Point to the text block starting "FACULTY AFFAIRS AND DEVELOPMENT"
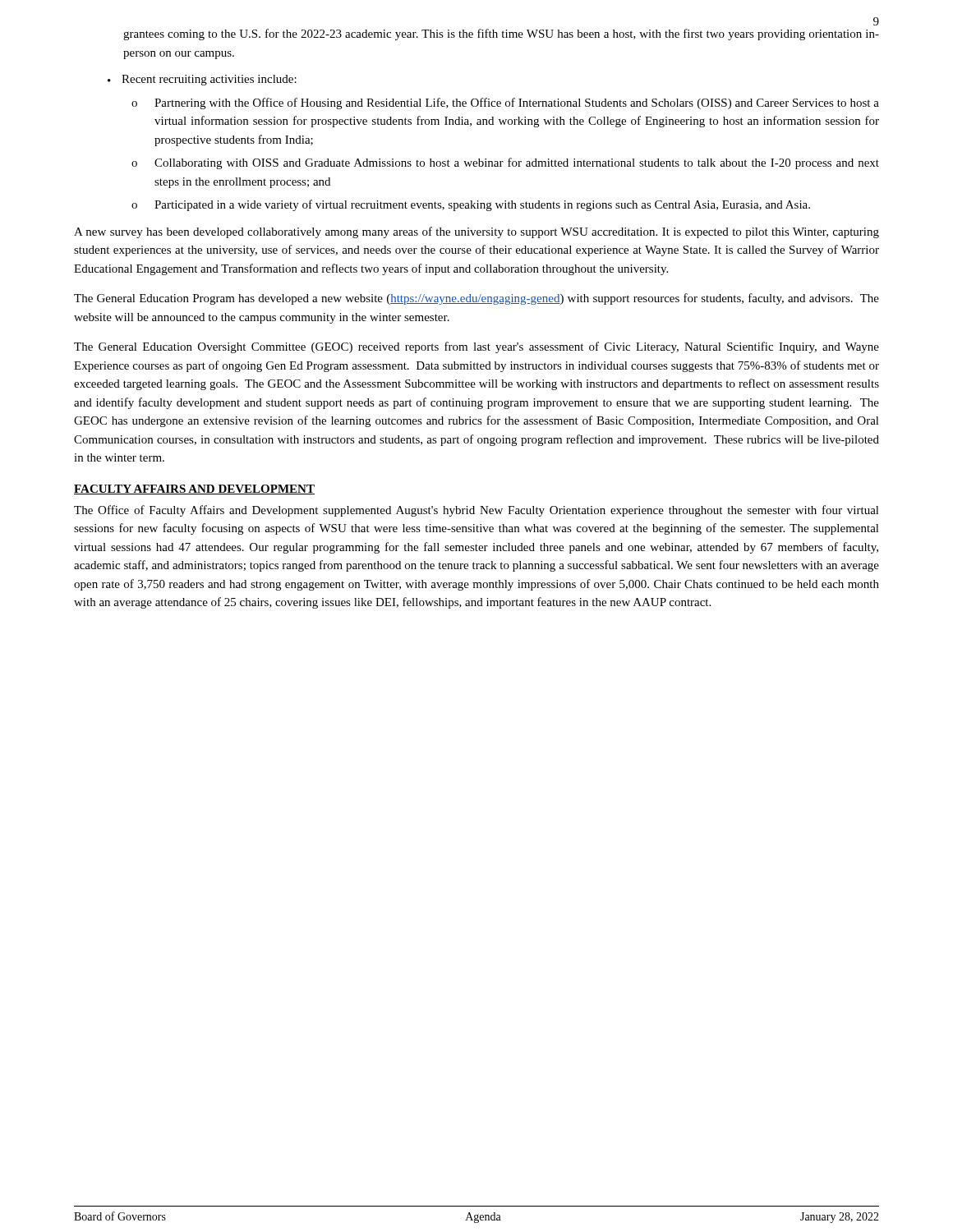 (x=194, y=488)
